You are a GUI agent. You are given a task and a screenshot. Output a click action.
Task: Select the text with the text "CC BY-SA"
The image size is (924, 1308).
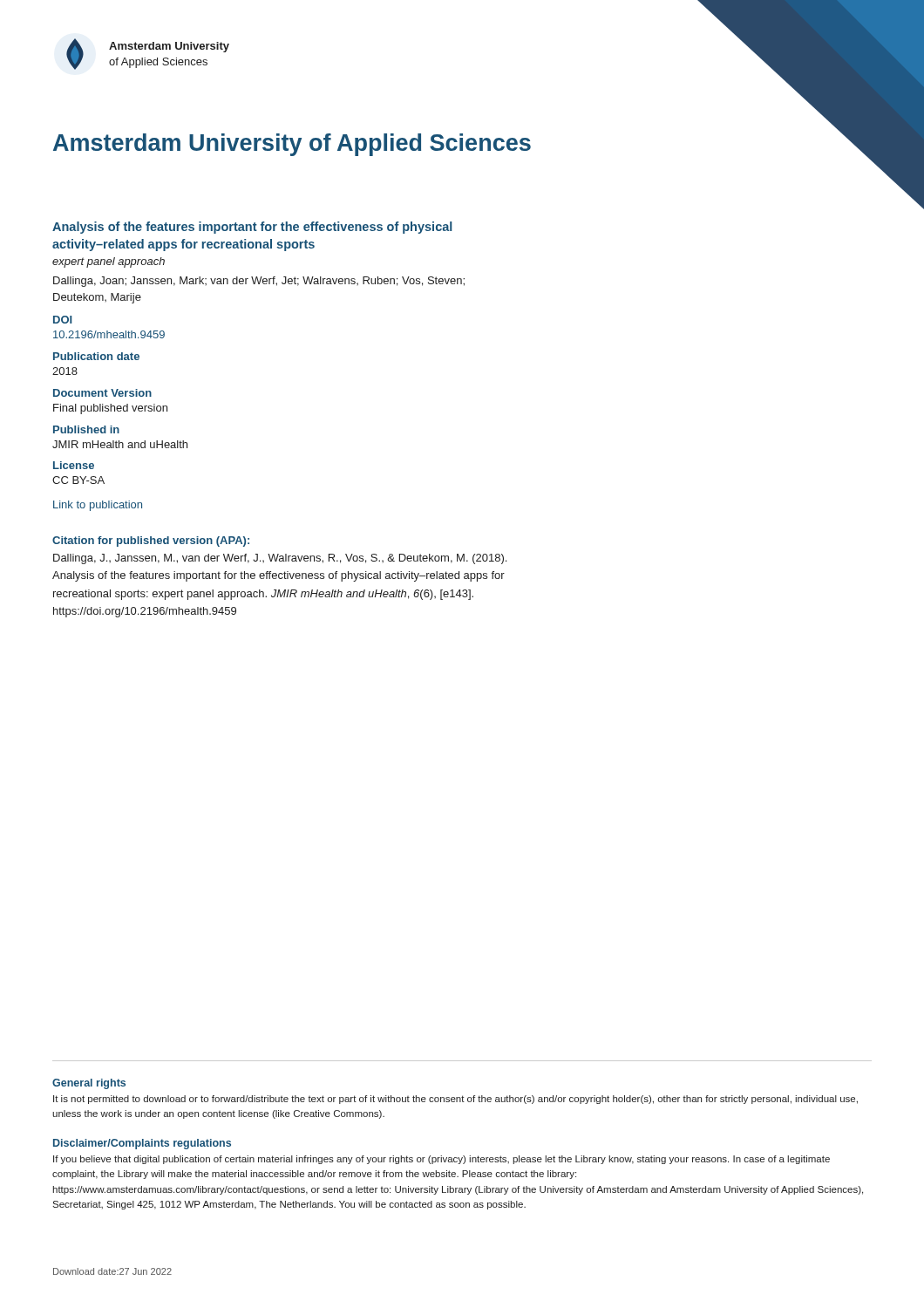pyautogui.click(x=79, y=480)
